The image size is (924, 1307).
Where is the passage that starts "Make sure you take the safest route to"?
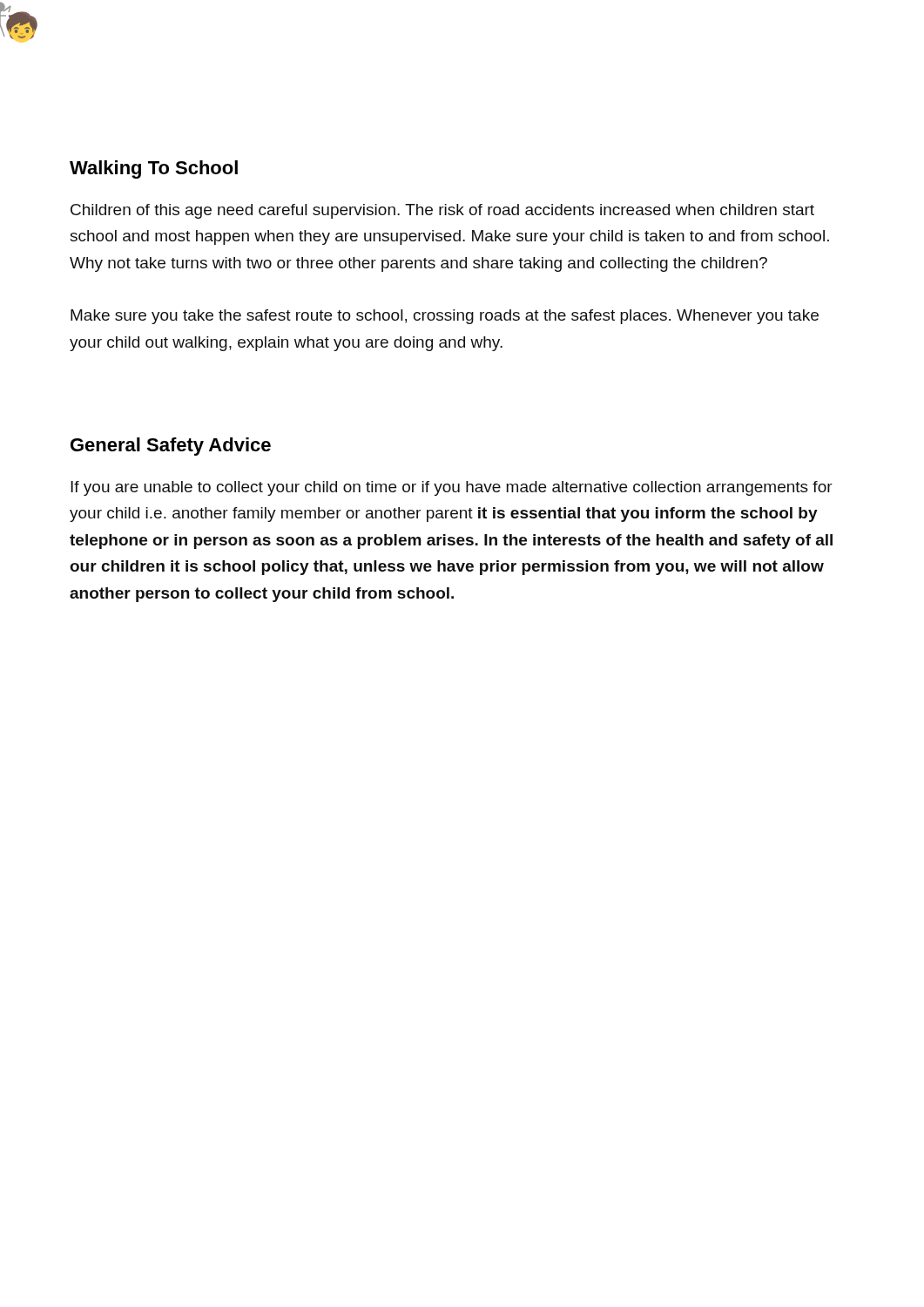point(444,328)
